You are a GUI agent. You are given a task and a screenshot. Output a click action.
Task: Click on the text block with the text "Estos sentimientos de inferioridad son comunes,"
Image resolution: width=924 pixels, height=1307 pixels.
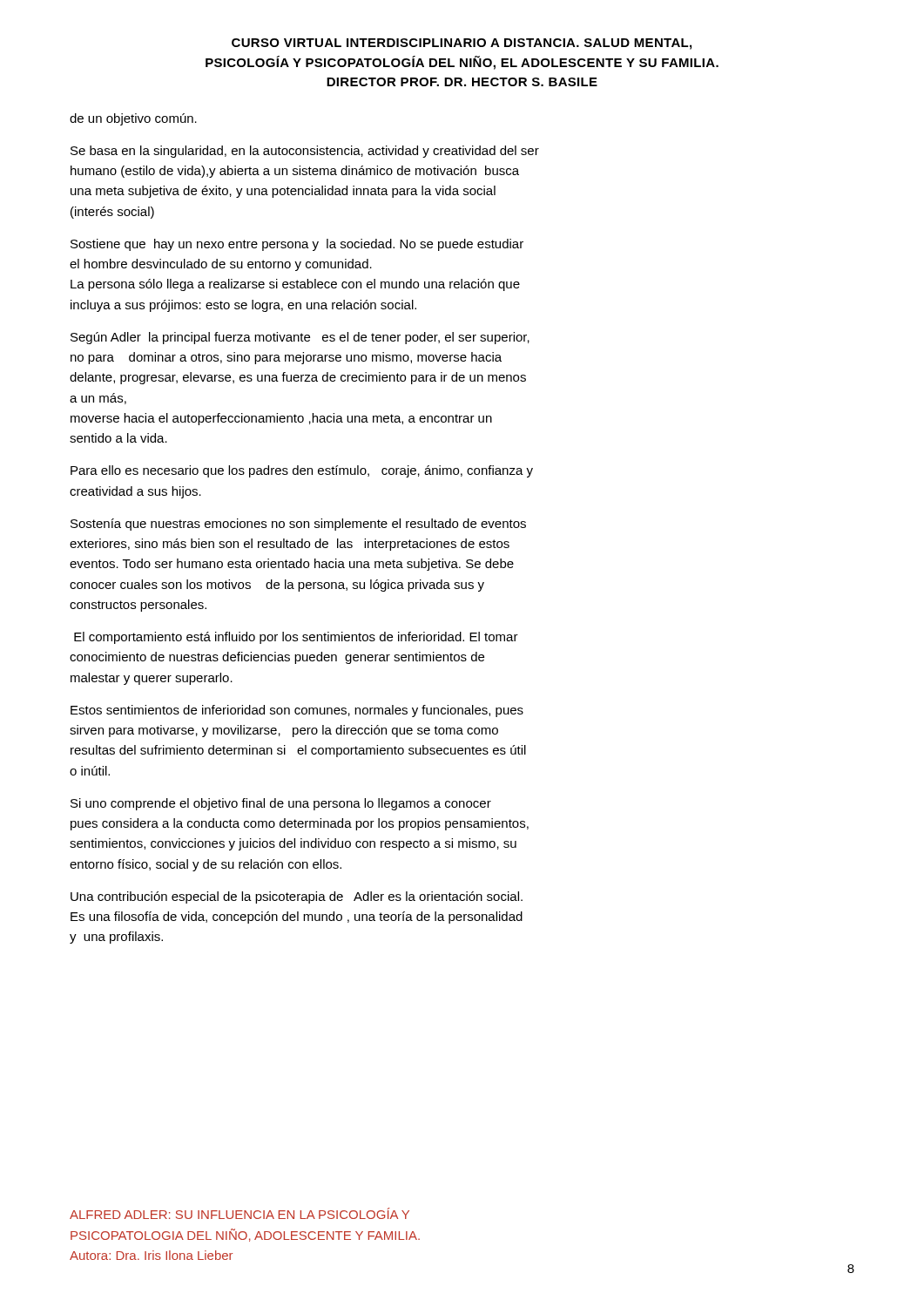click(x=298, y=740)
